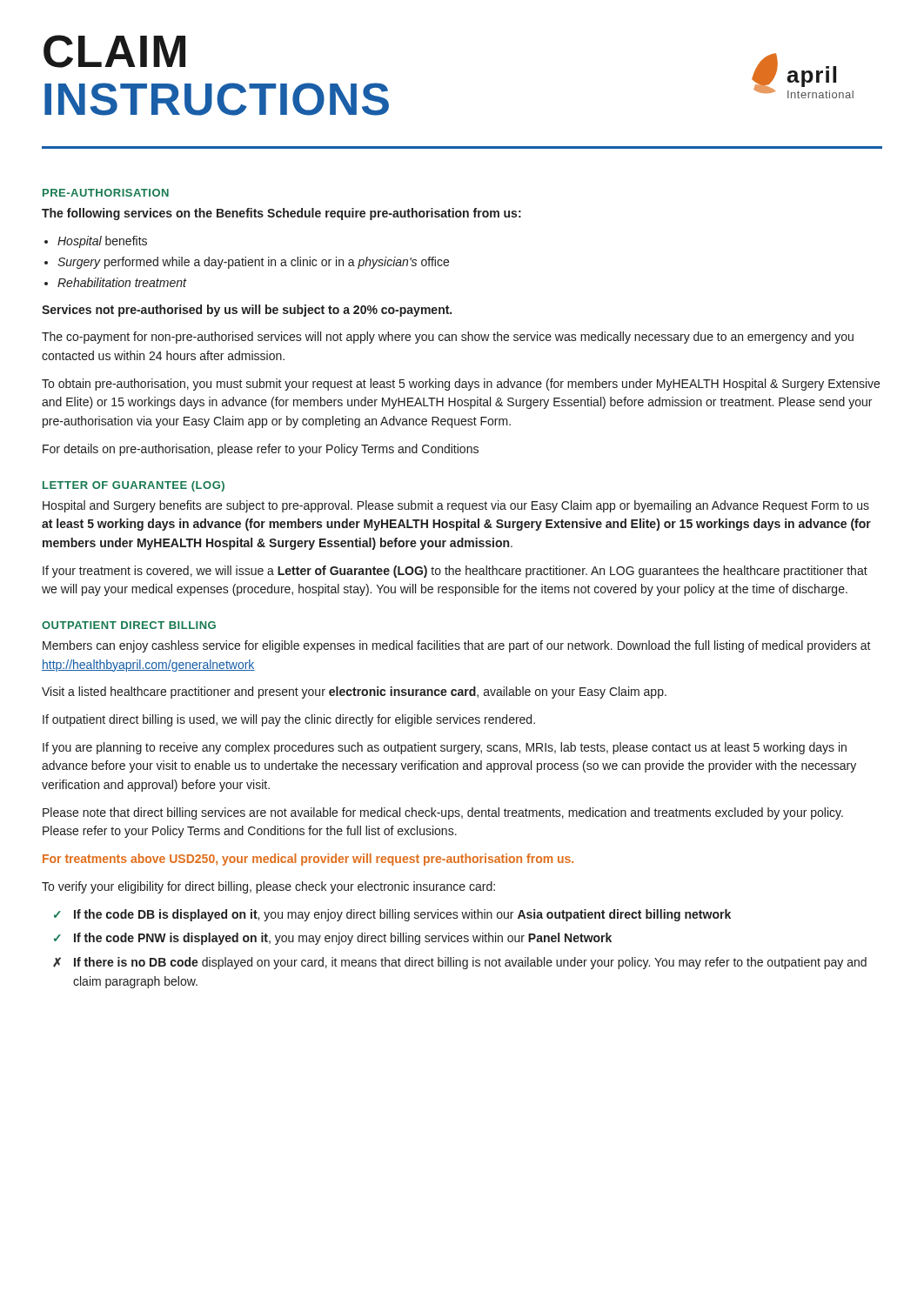This screenshot has width=924, height=1305.
Task: Locate the text starting "CLAIM INSTRUCTIONS"
Action: tap(217, 75)
